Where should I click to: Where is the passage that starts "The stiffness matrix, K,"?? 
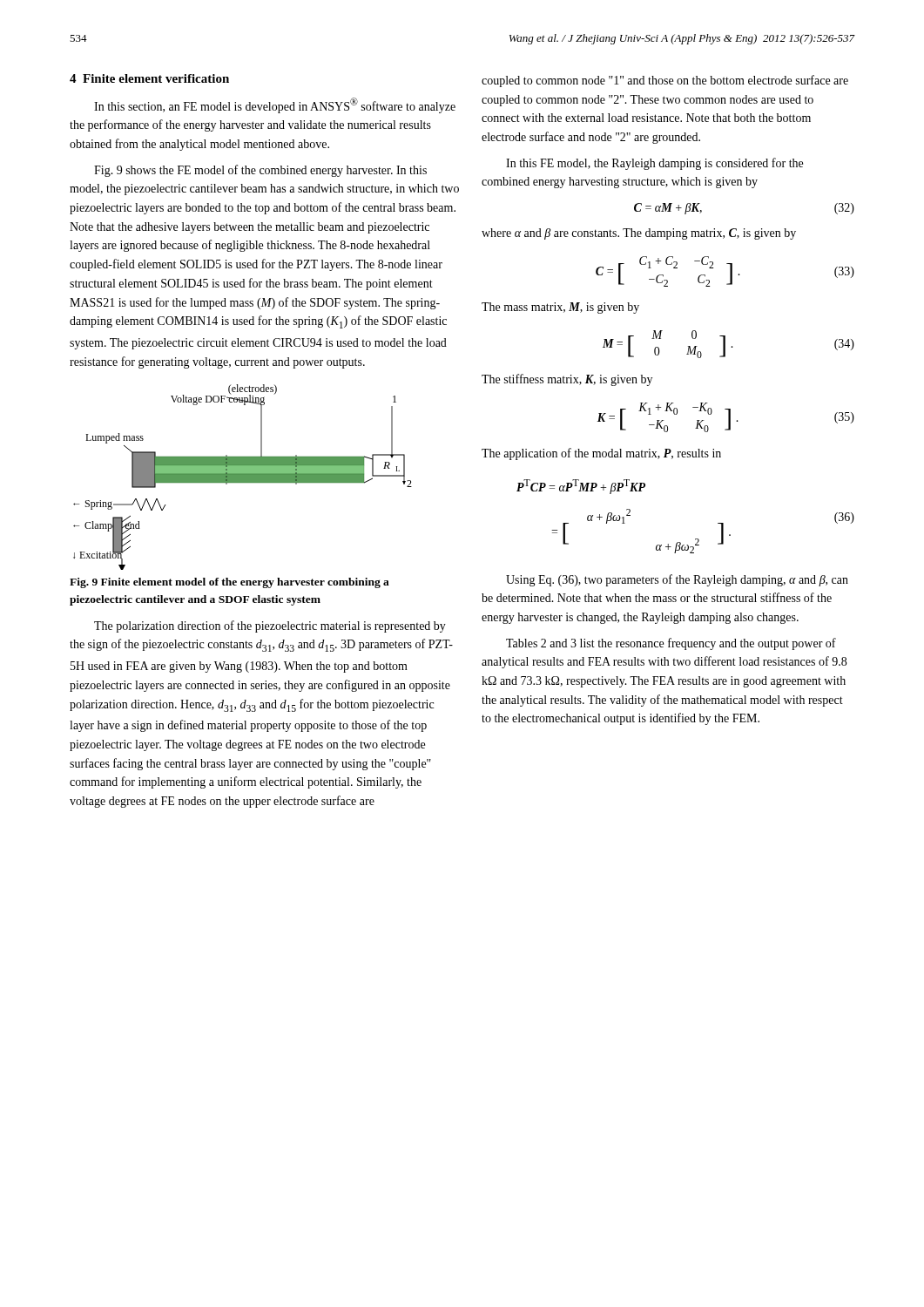(x=567, y=379)
